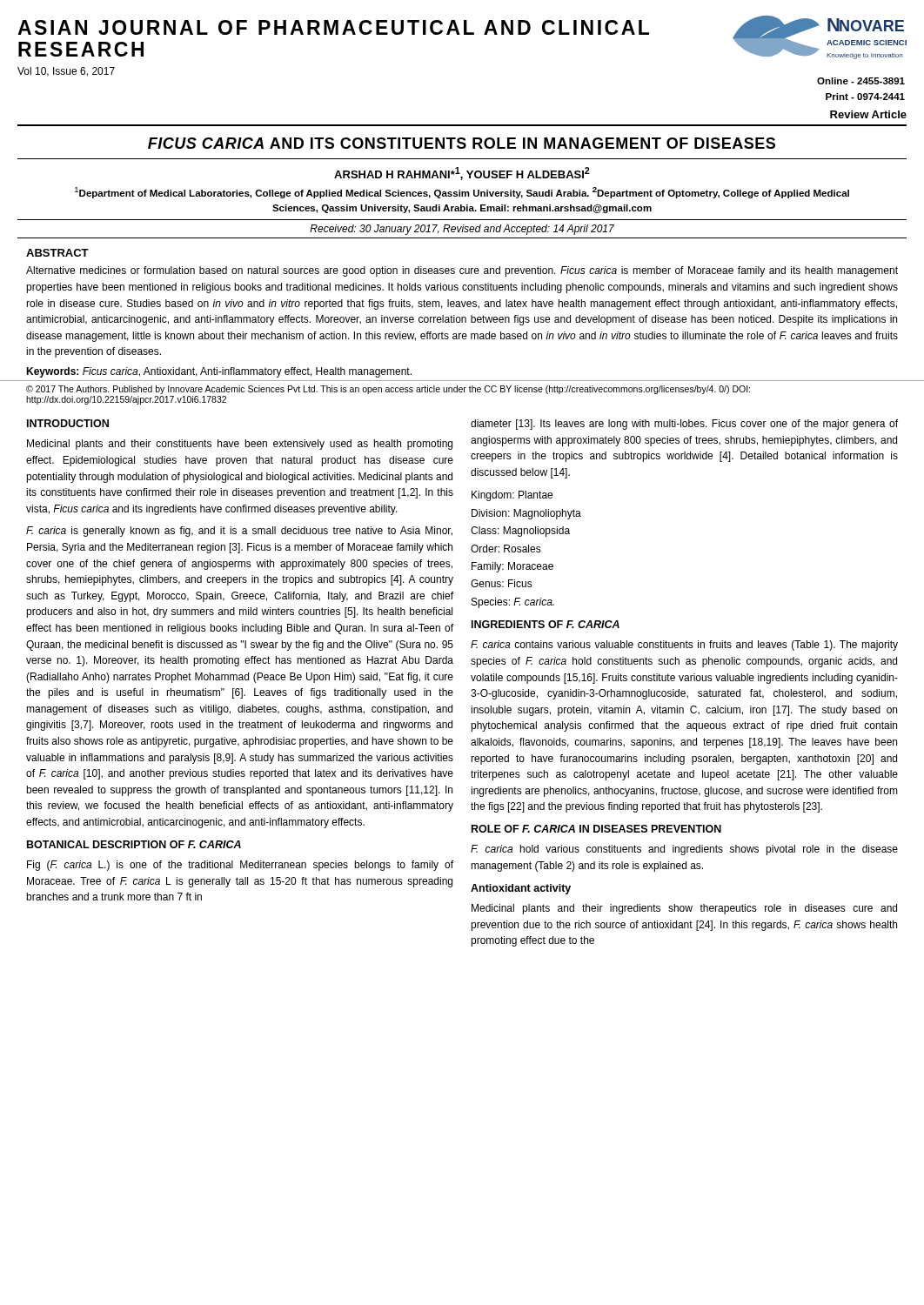Select the text block with the text "Medicinal plants and their constituents have"
This screenshot has height=1305, width=924.
[x=240, y=476]
